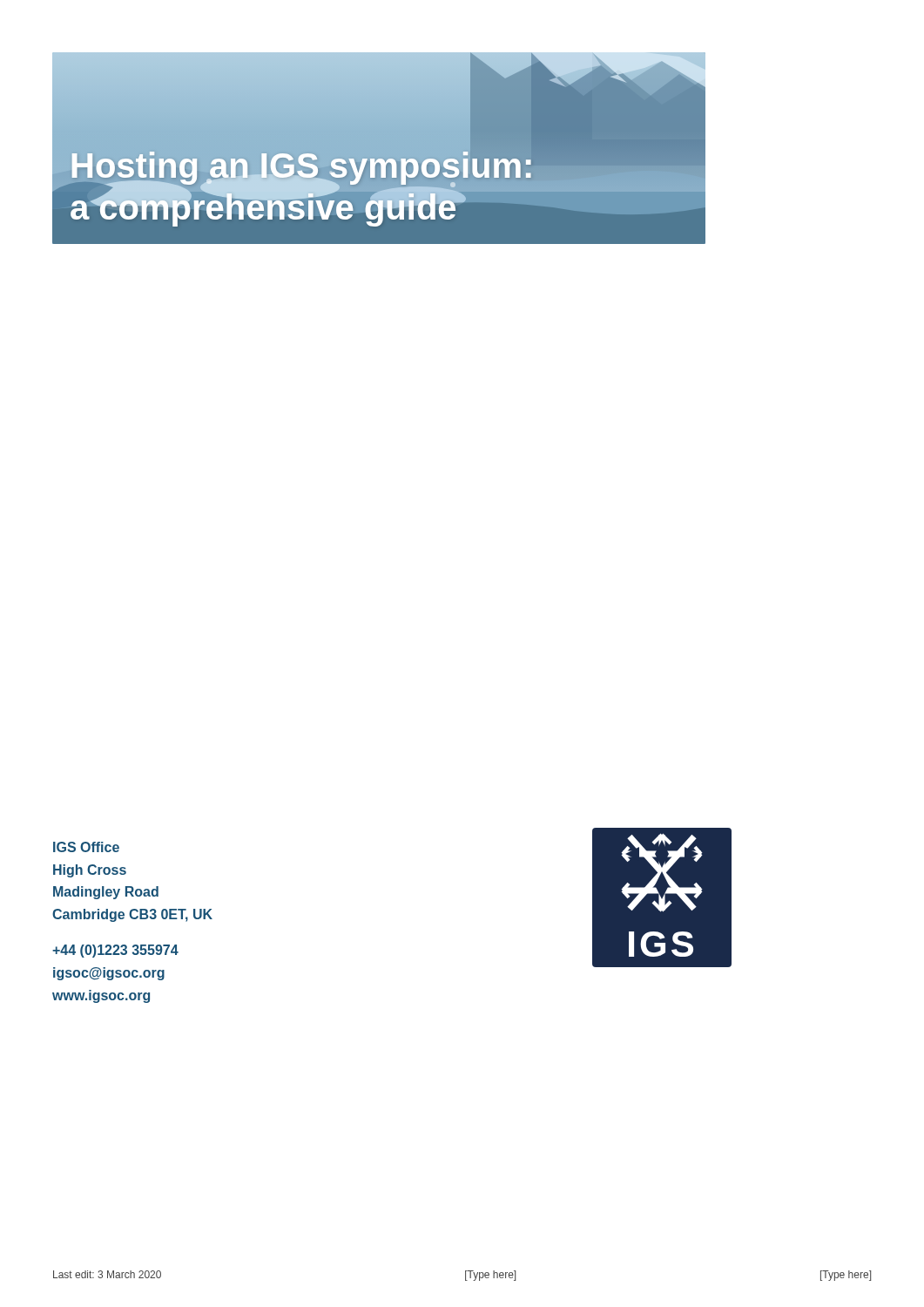
Task: Where is the passage that starts "IGS Office High Cross Madingley"?
Action: (x=192, y=922)
